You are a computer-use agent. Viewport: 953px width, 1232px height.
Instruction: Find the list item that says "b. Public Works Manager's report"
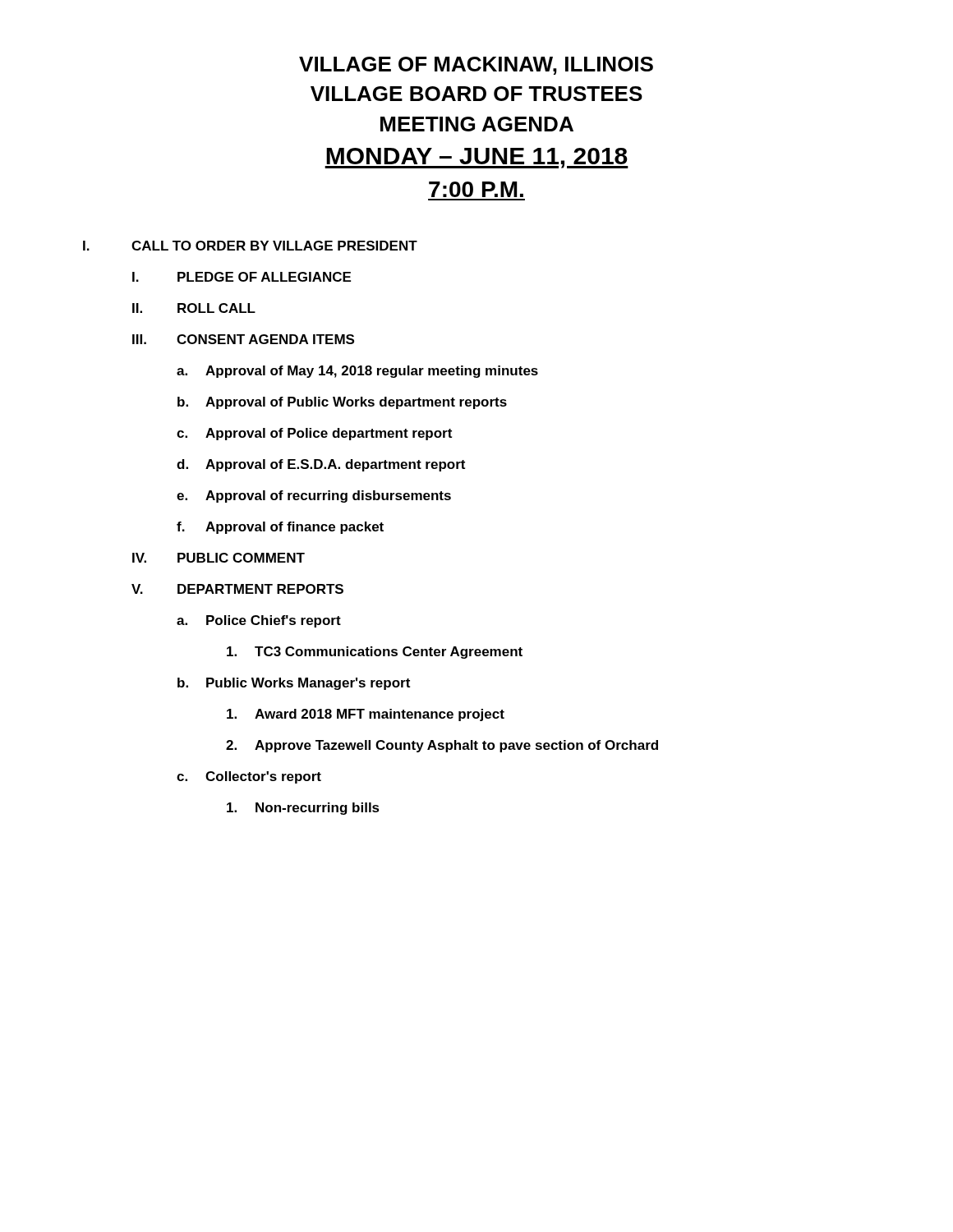click(294, 684)
